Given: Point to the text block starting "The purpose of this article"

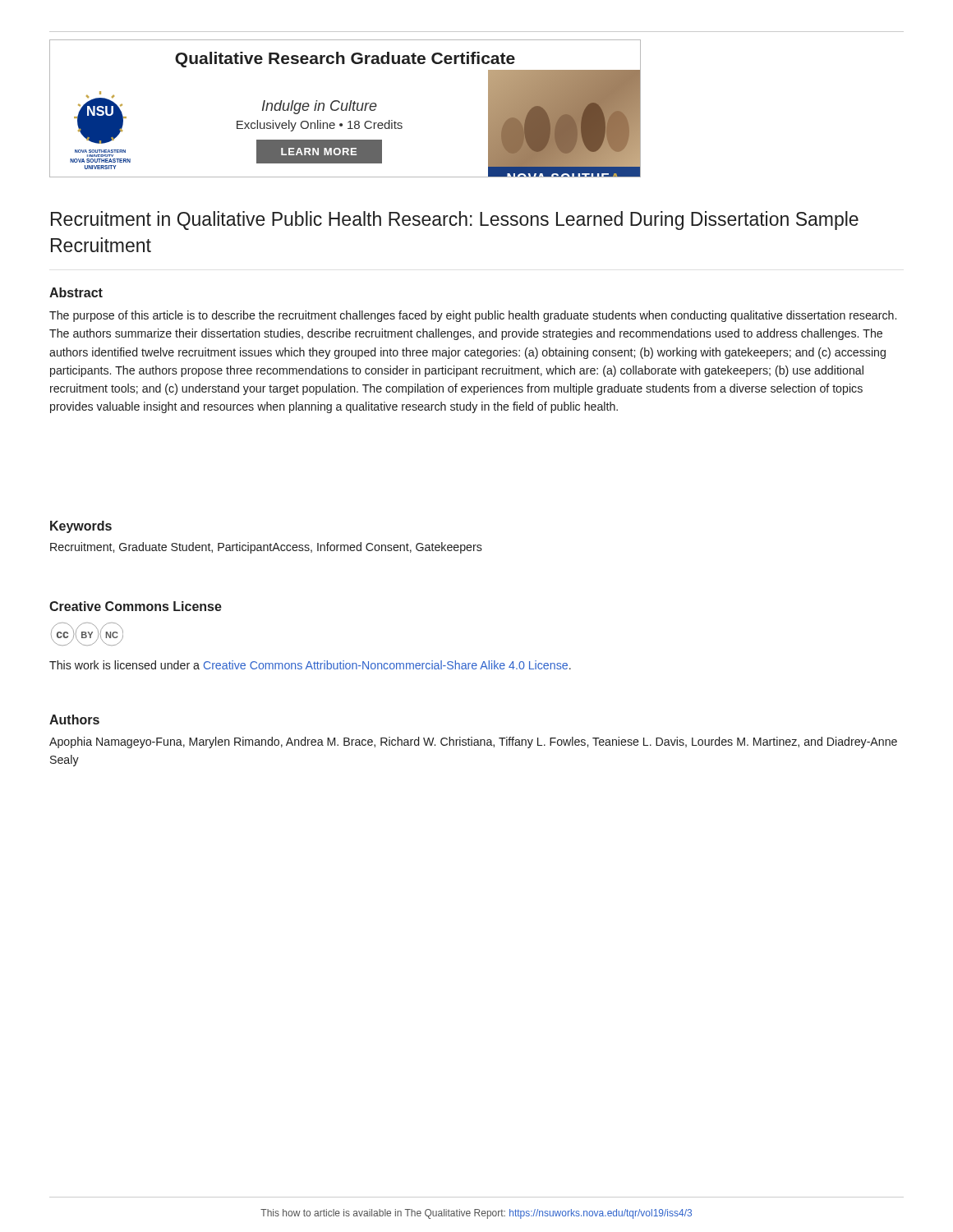Looking at the screenshot, I should (x=473, y=361).
